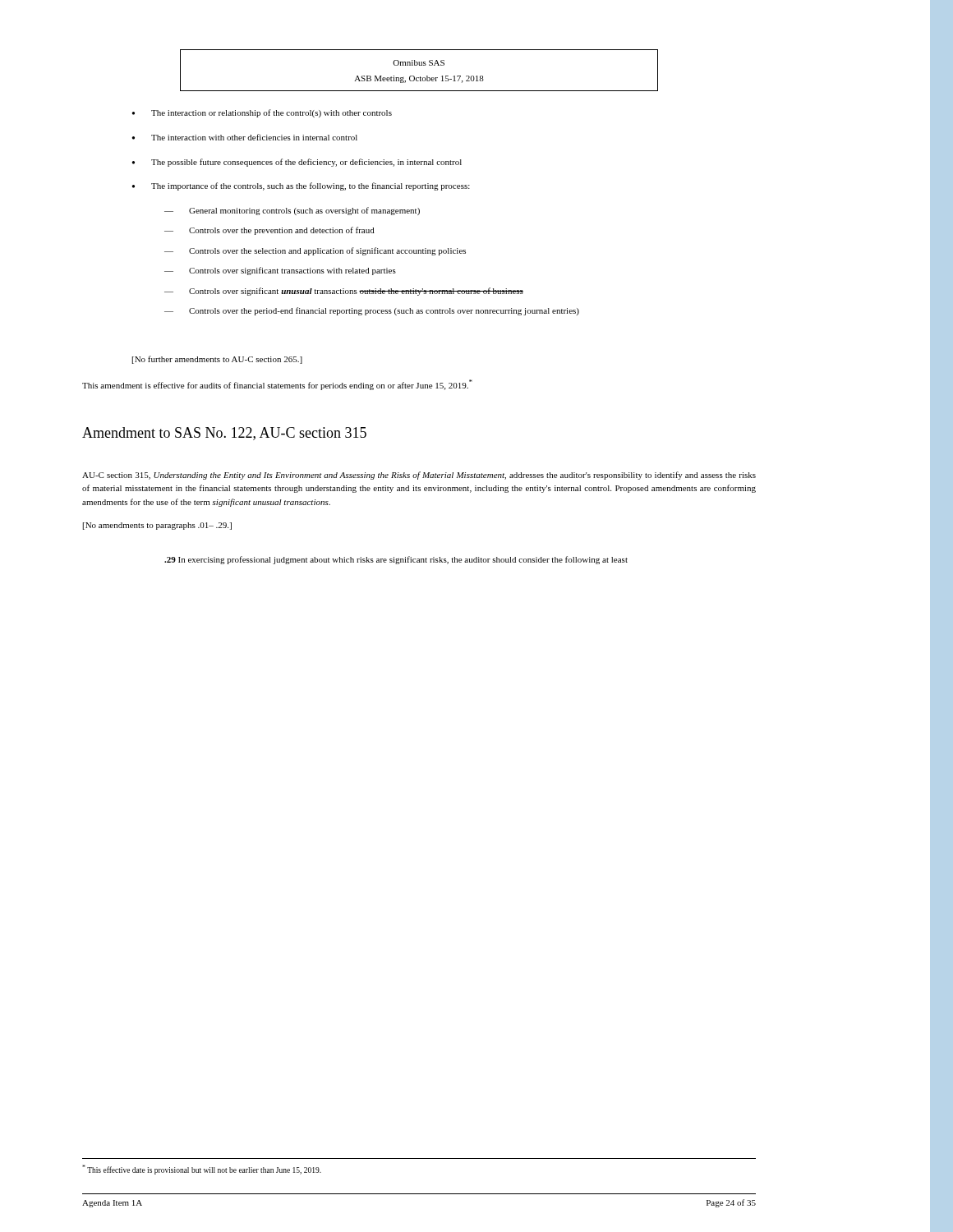Select the block starting "— Controls over the prevention"
Viewport: 953px width, 1232px height.
(269, 231)
